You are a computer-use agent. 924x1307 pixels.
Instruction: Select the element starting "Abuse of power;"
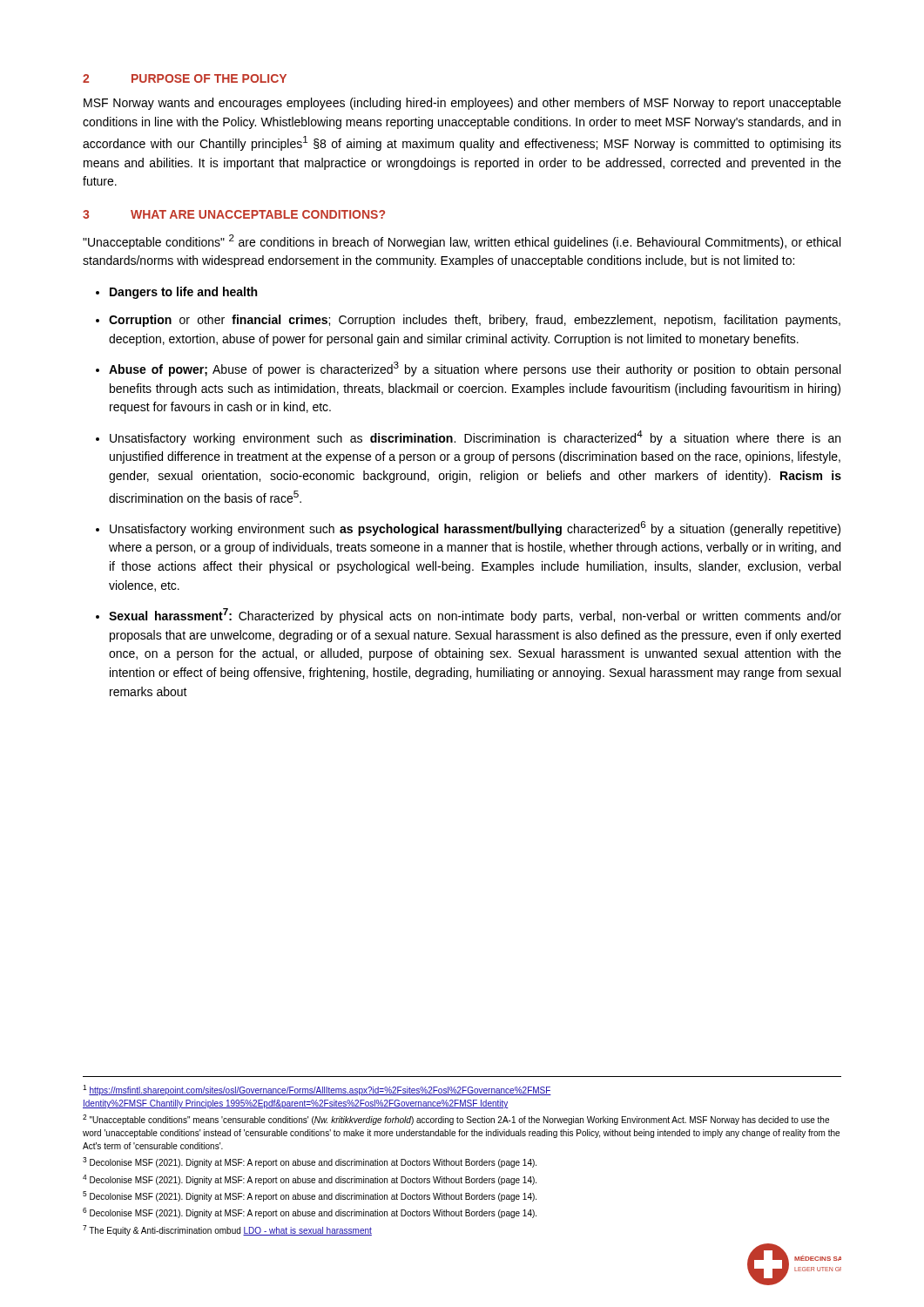(475, 387)
